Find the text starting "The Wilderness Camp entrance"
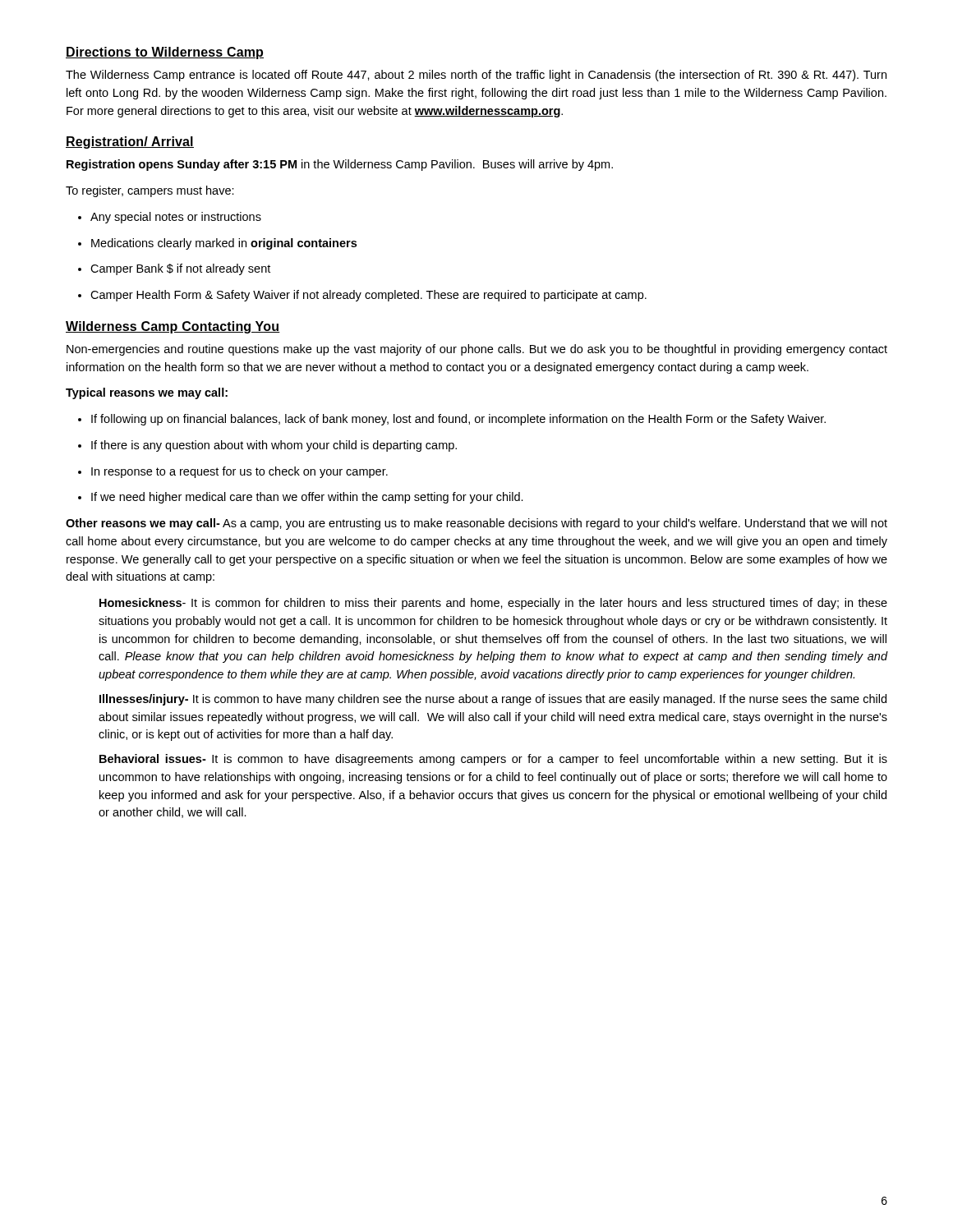Viewport: 953px width, 1232px height. click(476, 93)
